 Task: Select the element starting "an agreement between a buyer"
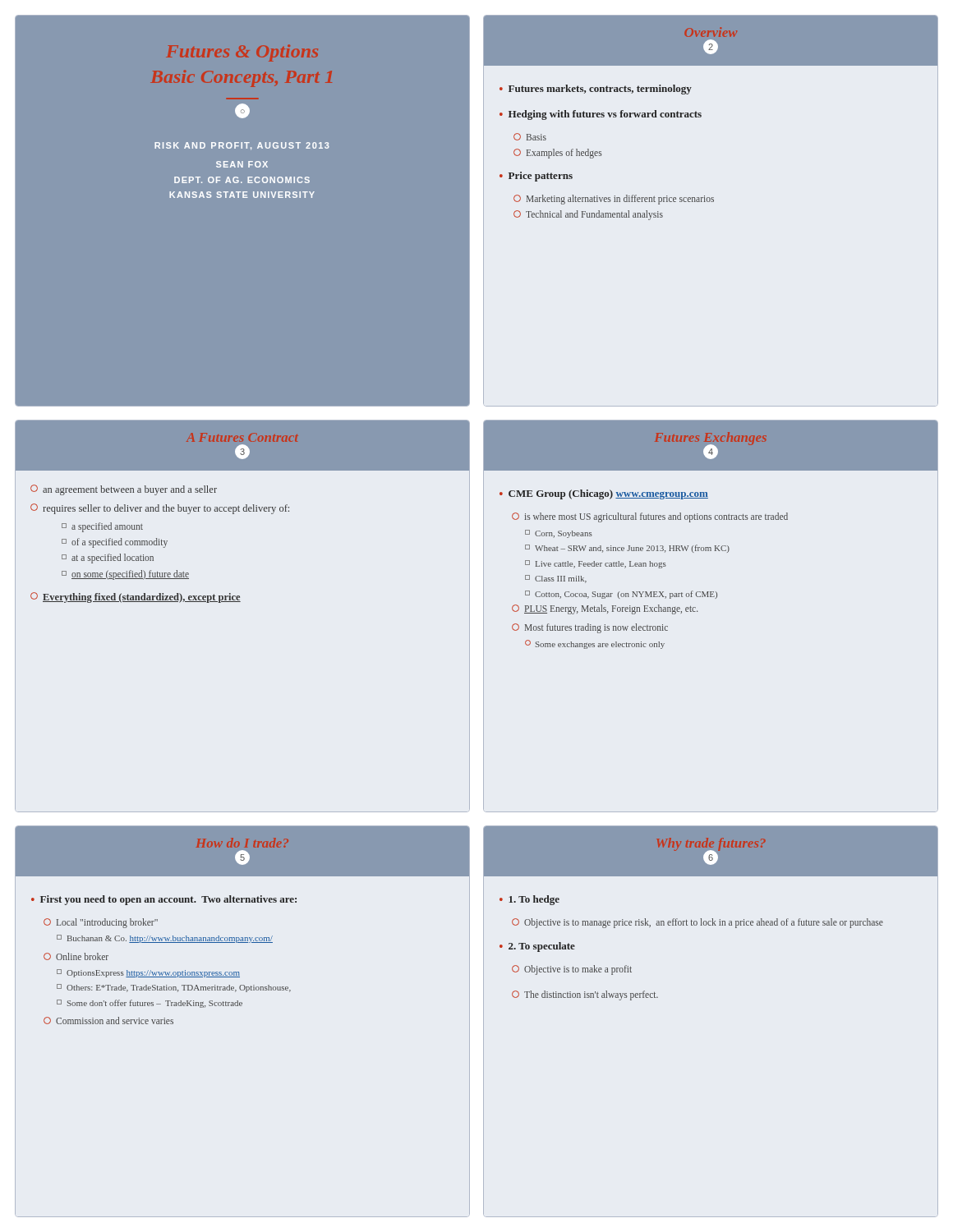pos(124,490)
